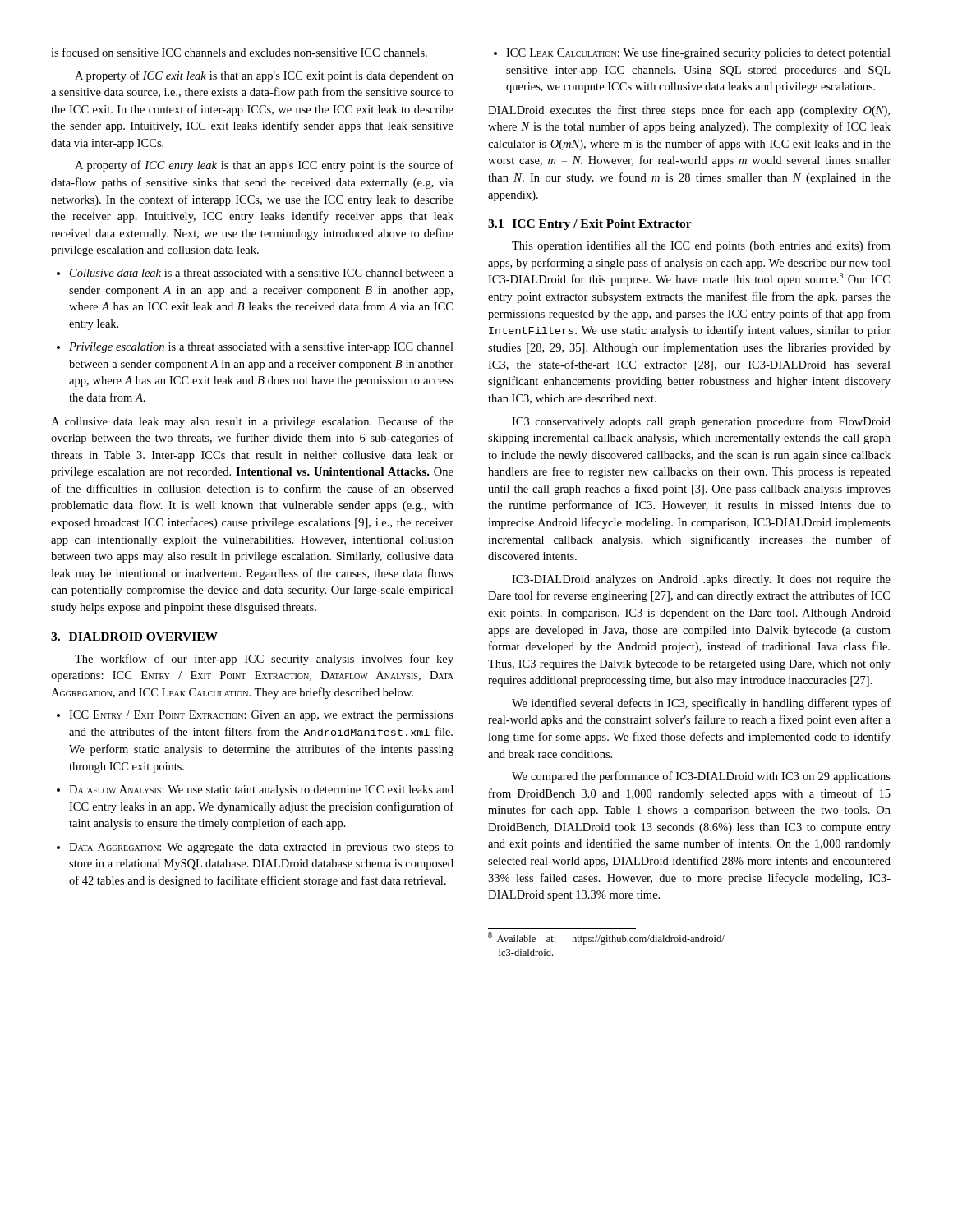Click the passage that begins "This operation identifies all the"
The height and width of the screenshot is (1232, 953).
pyautogui.click(x=689, y=570)
